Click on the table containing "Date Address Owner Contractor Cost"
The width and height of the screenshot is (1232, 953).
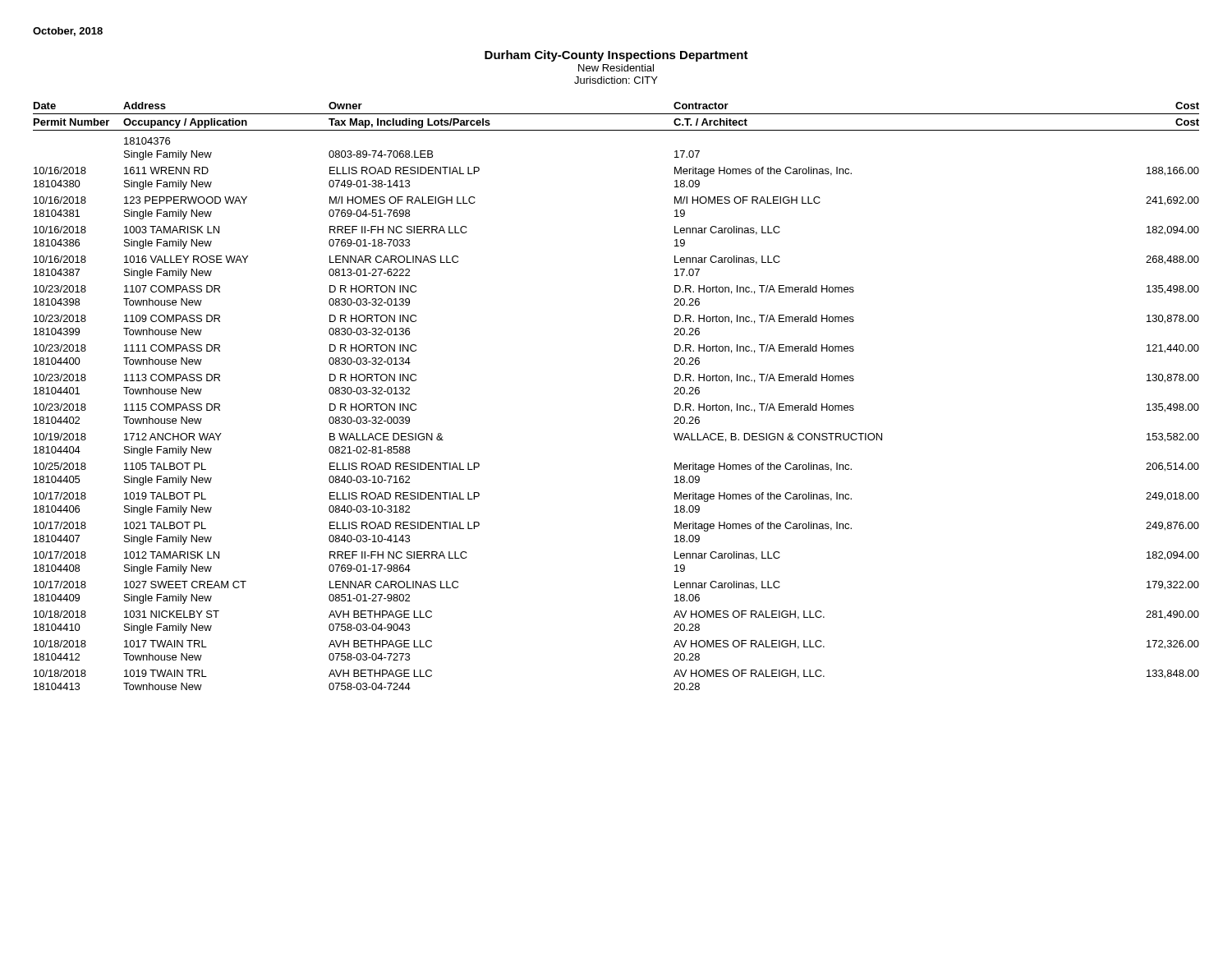[616, 397]
